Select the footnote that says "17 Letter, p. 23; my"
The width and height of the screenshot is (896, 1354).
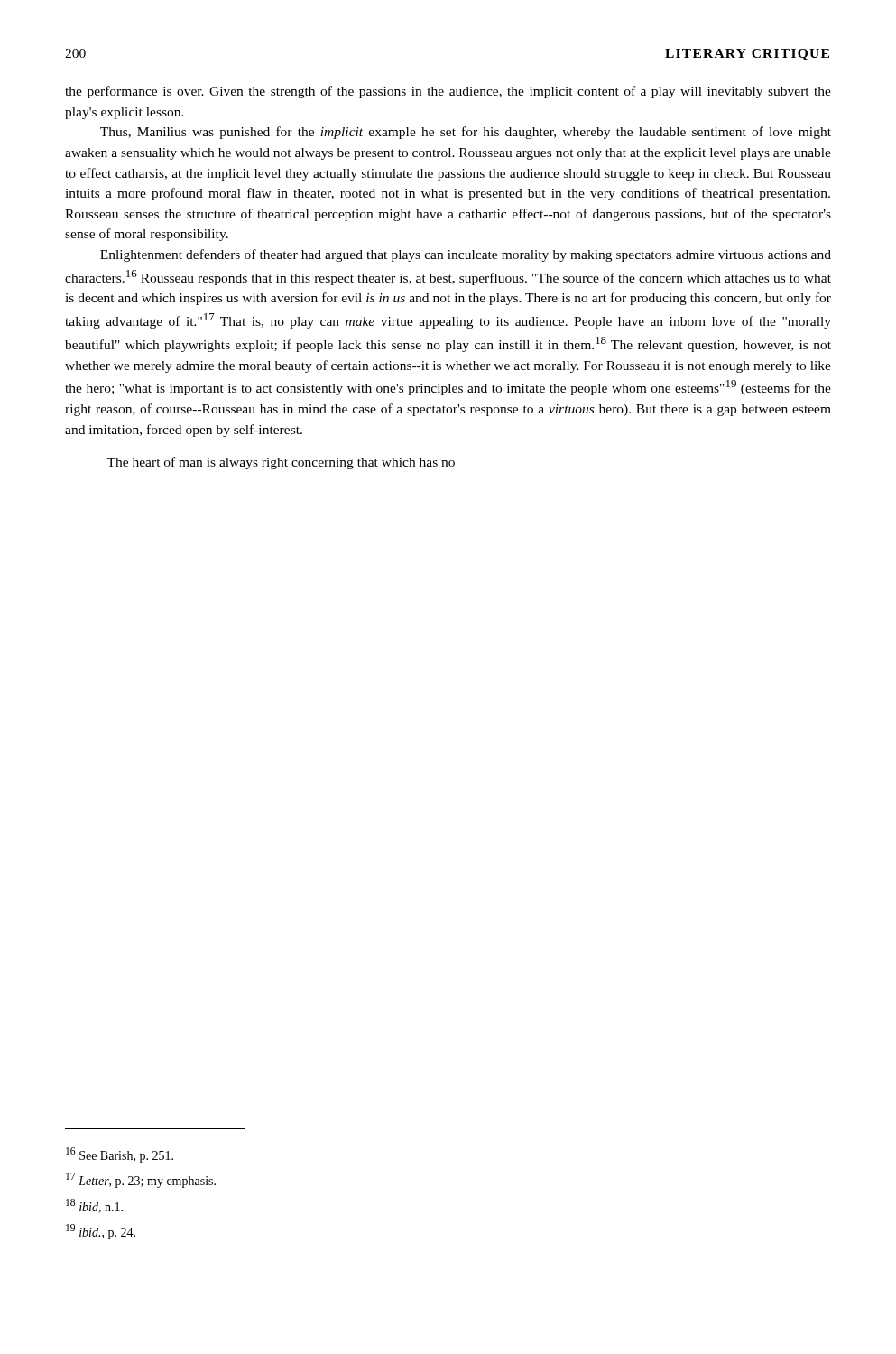tap(141, 1179)
